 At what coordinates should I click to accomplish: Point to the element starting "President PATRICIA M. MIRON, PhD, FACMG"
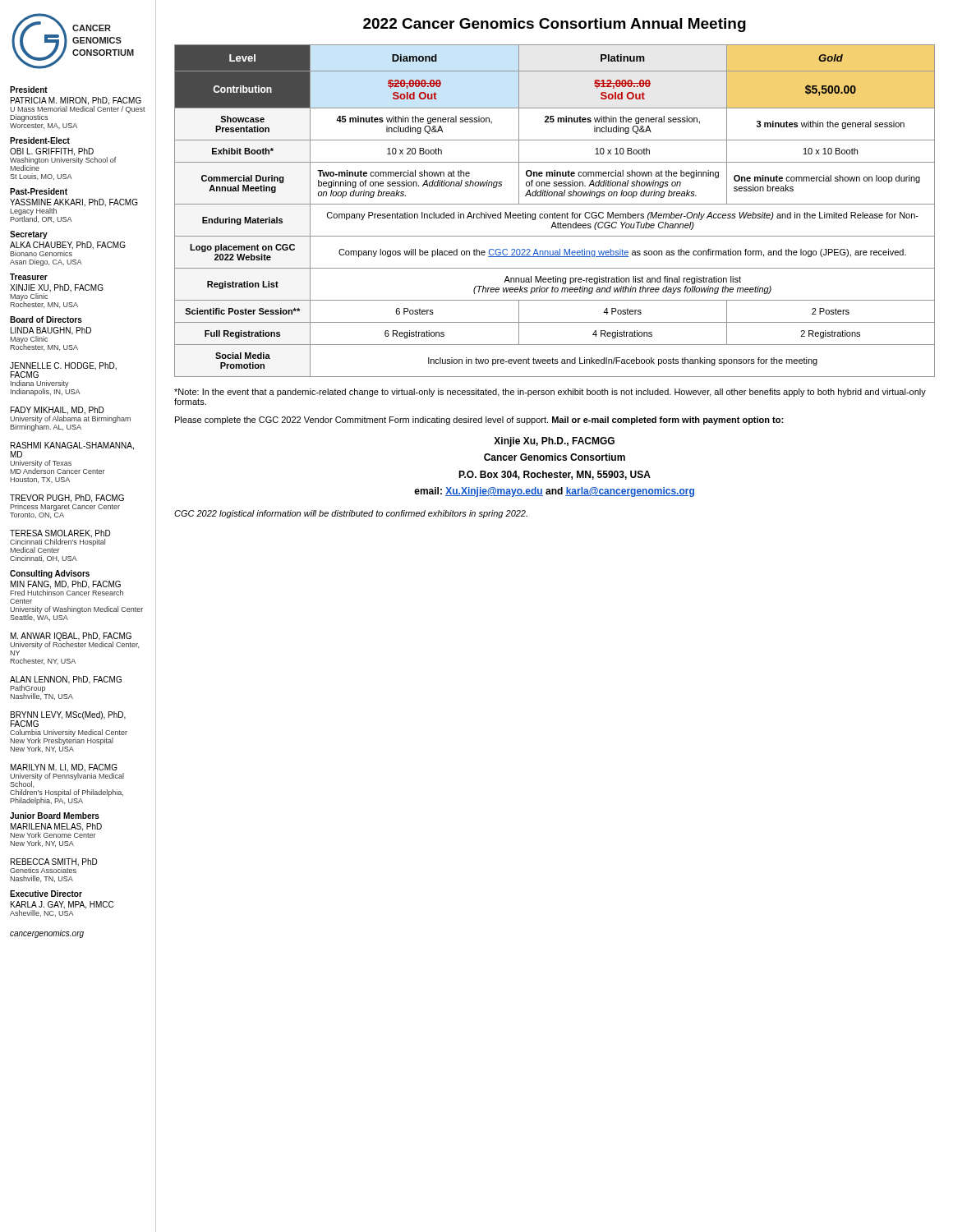pyautogui.click(x=78, y=108)
